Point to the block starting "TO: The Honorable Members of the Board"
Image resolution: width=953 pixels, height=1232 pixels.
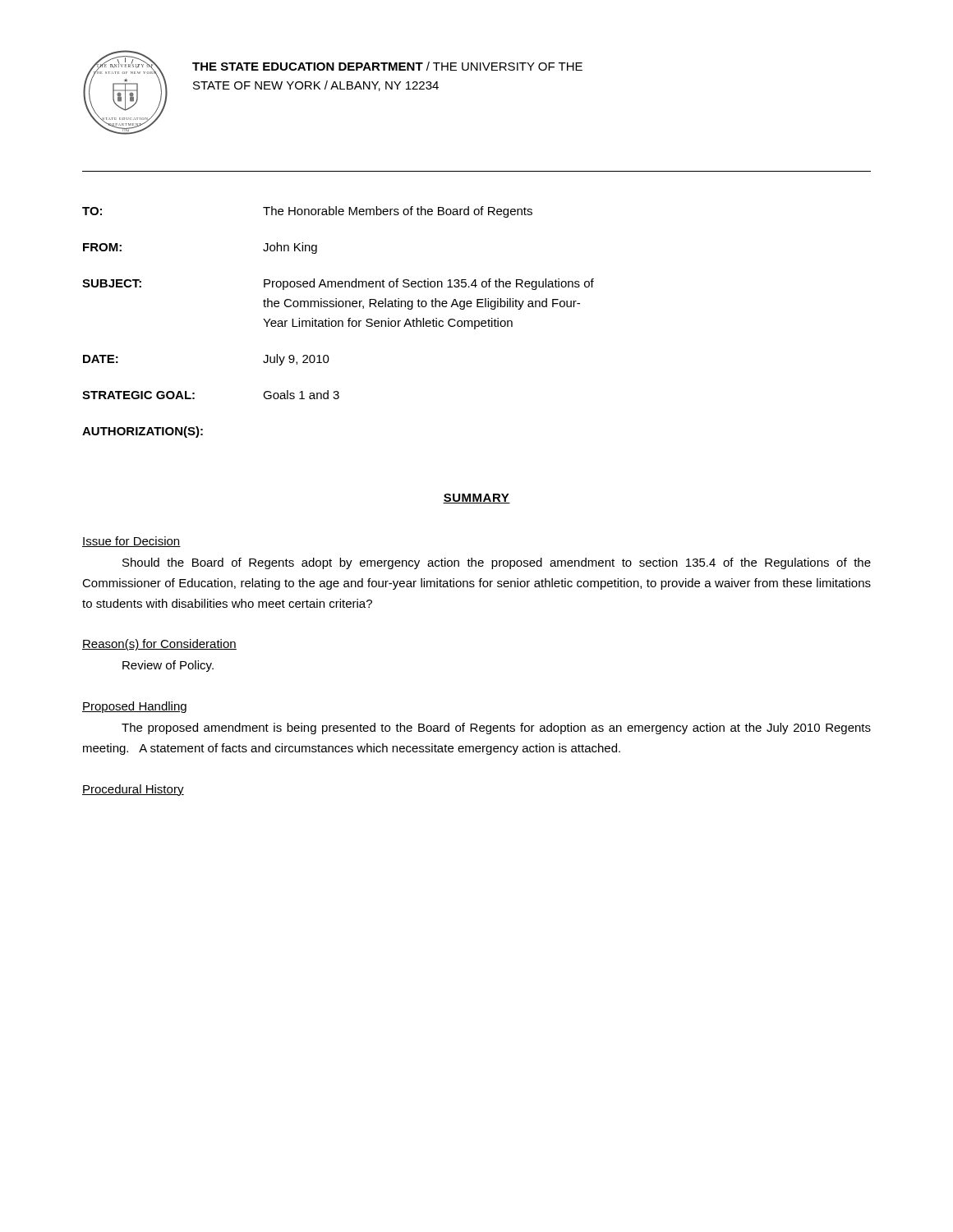point(476,211)
